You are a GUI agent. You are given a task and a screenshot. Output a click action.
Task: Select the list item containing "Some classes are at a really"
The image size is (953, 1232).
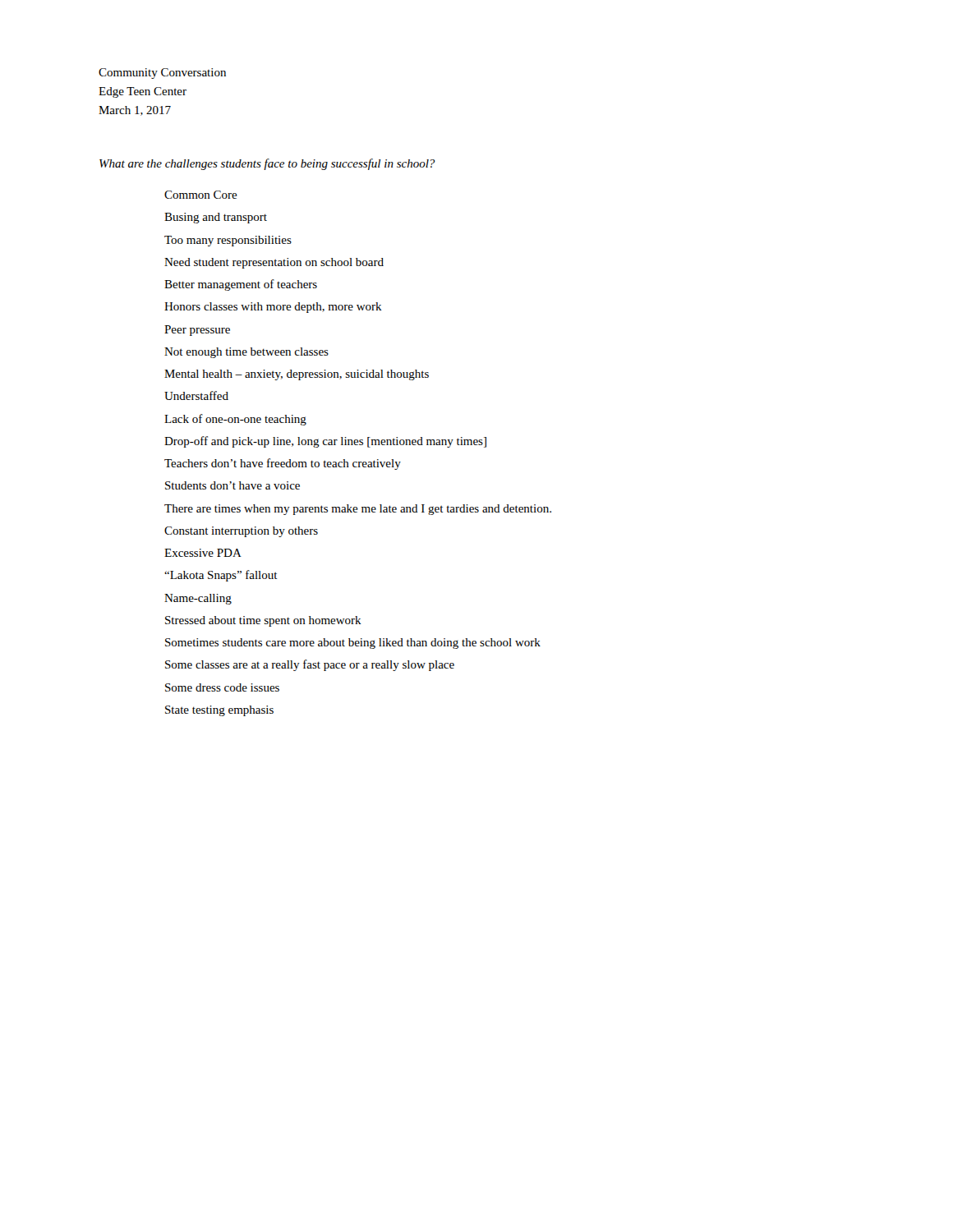[309, 665]
